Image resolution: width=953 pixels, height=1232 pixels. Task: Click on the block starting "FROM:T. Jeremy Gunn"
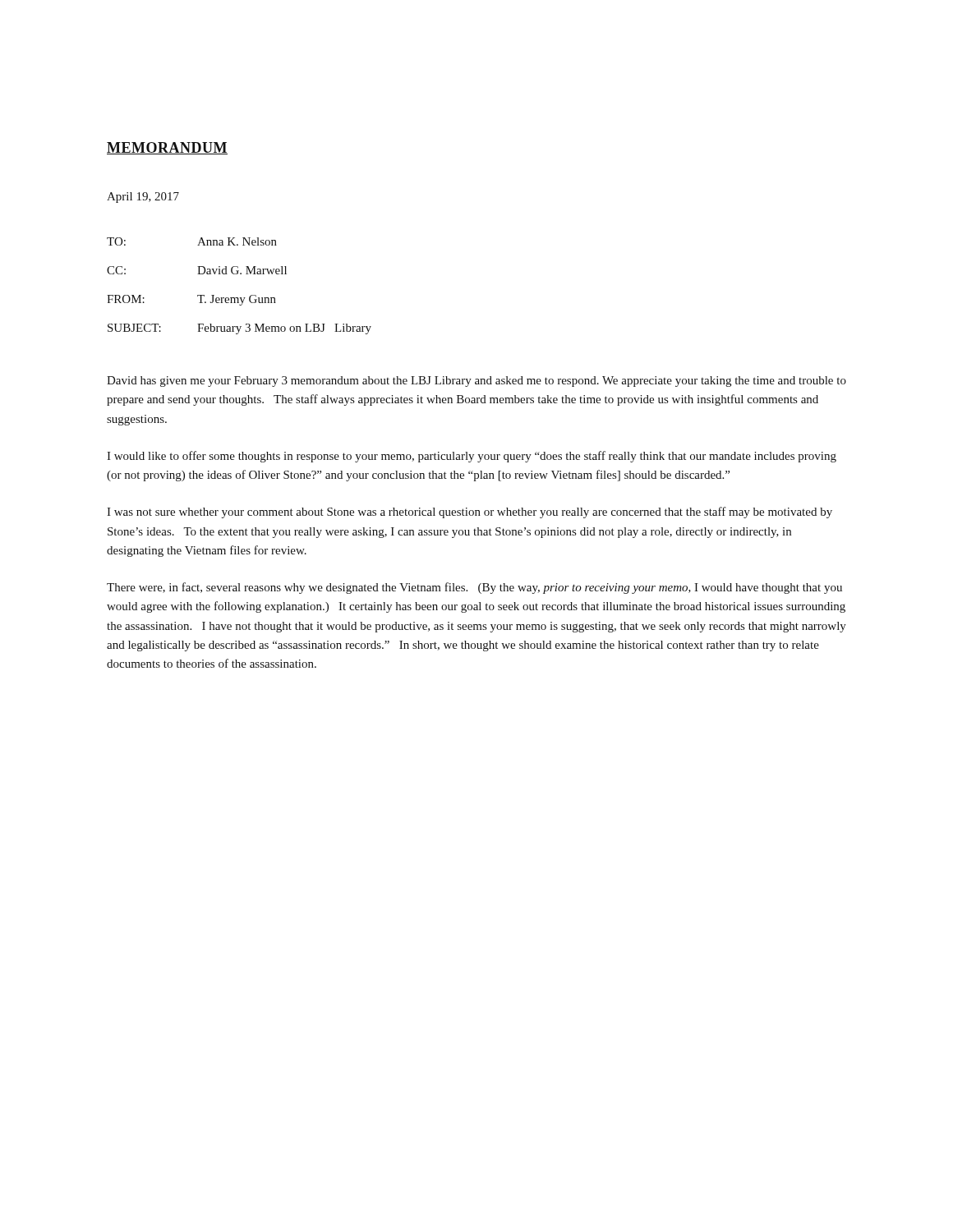[x=191, y=299]
